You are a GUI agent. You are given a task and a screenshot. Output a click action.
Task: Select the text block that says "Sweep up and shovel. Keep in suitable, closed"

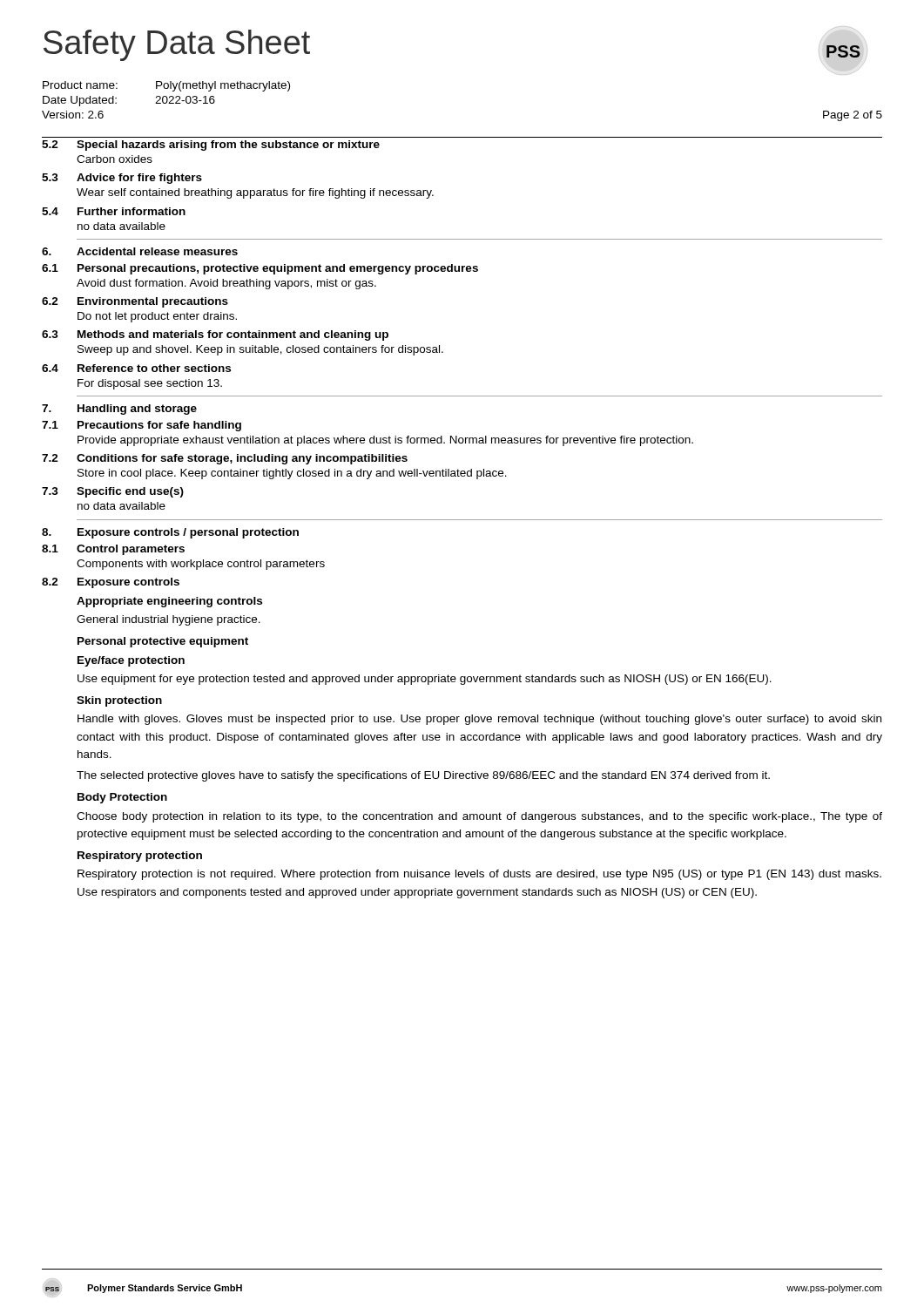pos(260,349)
